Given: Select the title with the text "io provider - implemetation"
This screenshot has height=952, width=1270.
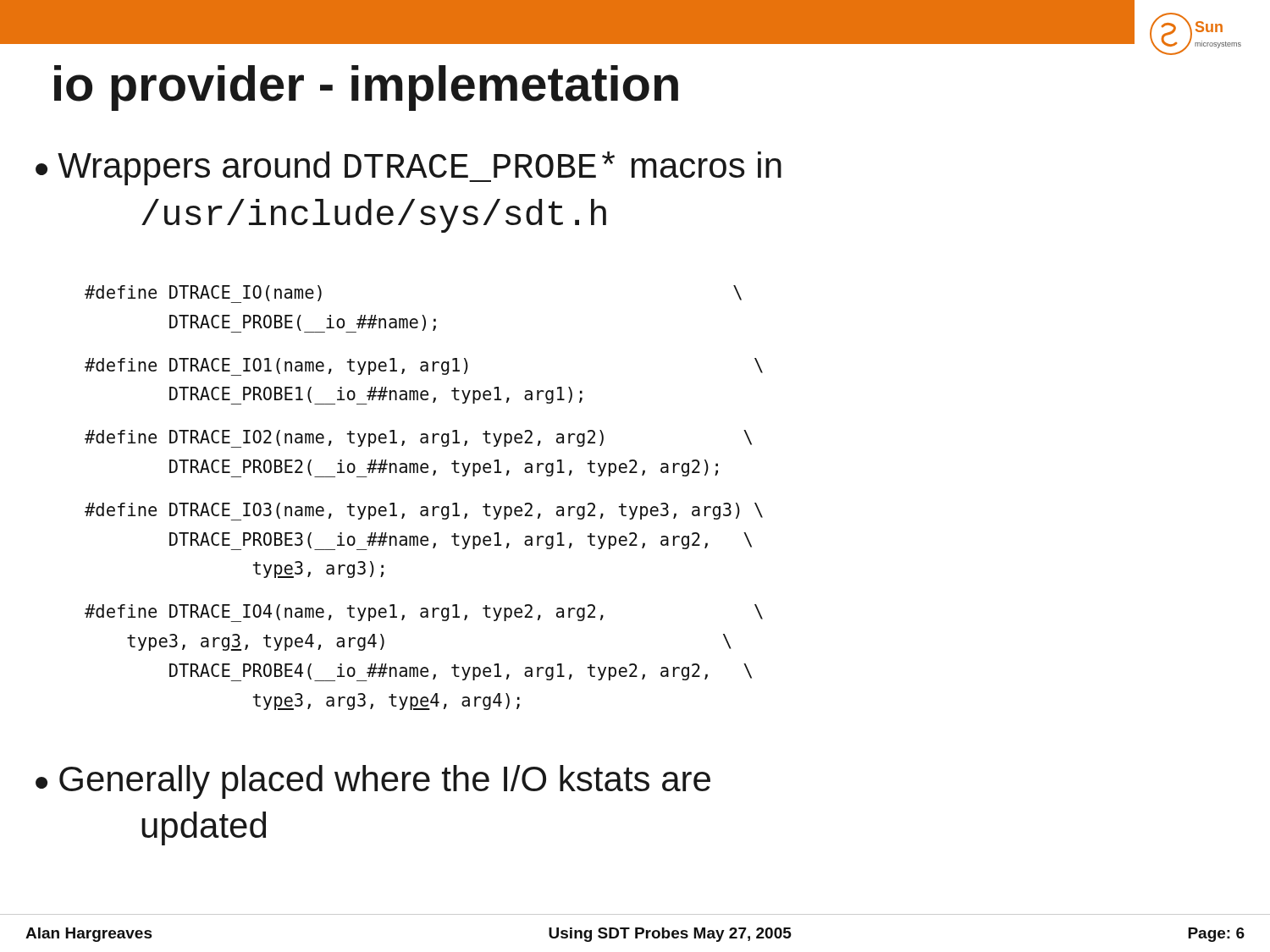Looking at the screenshot, I should click(366, 83).
